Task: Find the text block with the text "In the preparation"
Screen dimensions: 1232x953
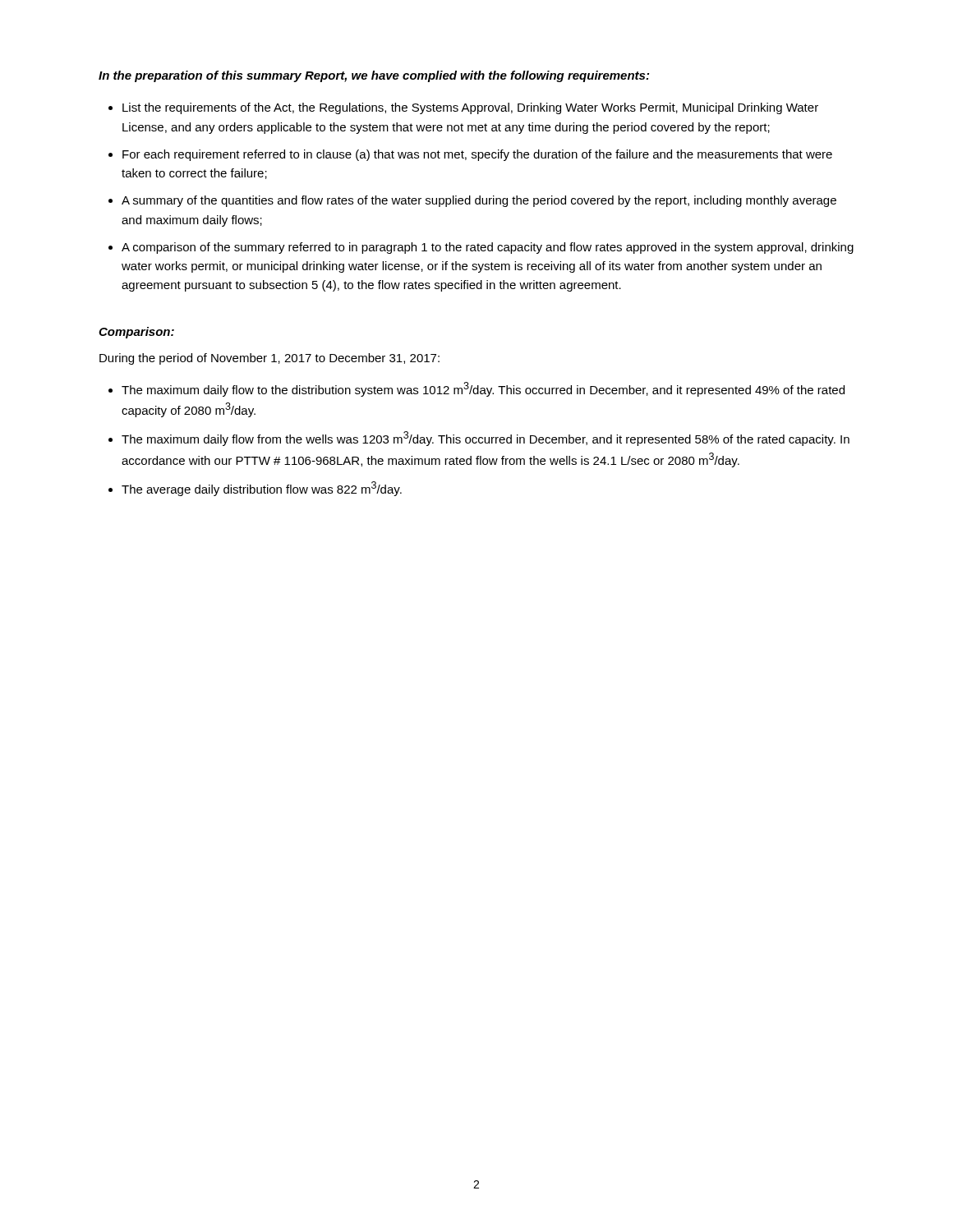Action: point(374,75)
